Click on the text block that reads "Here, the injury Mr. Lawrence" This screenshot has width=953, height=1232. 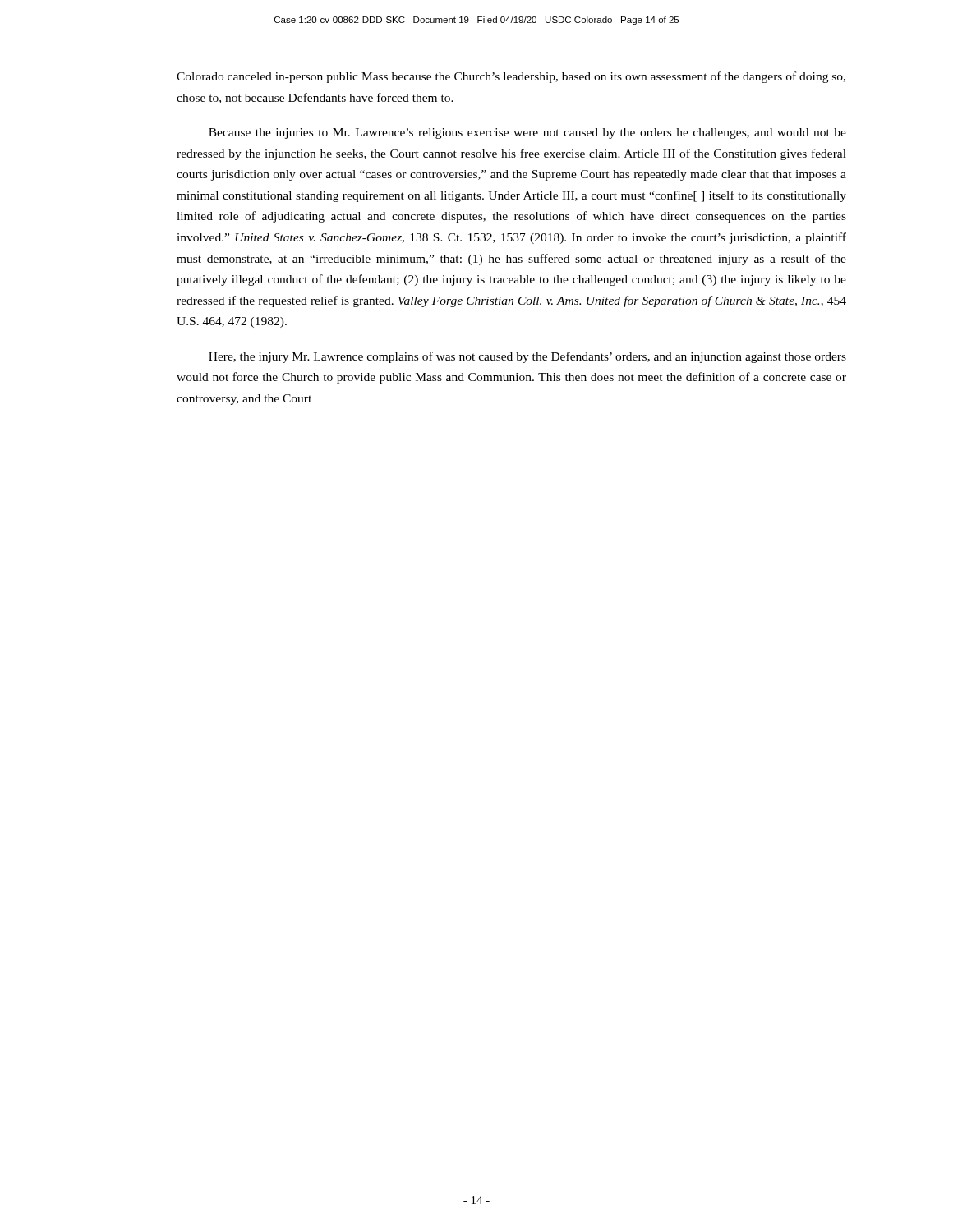pyautogui.click(x=511, y=377)
